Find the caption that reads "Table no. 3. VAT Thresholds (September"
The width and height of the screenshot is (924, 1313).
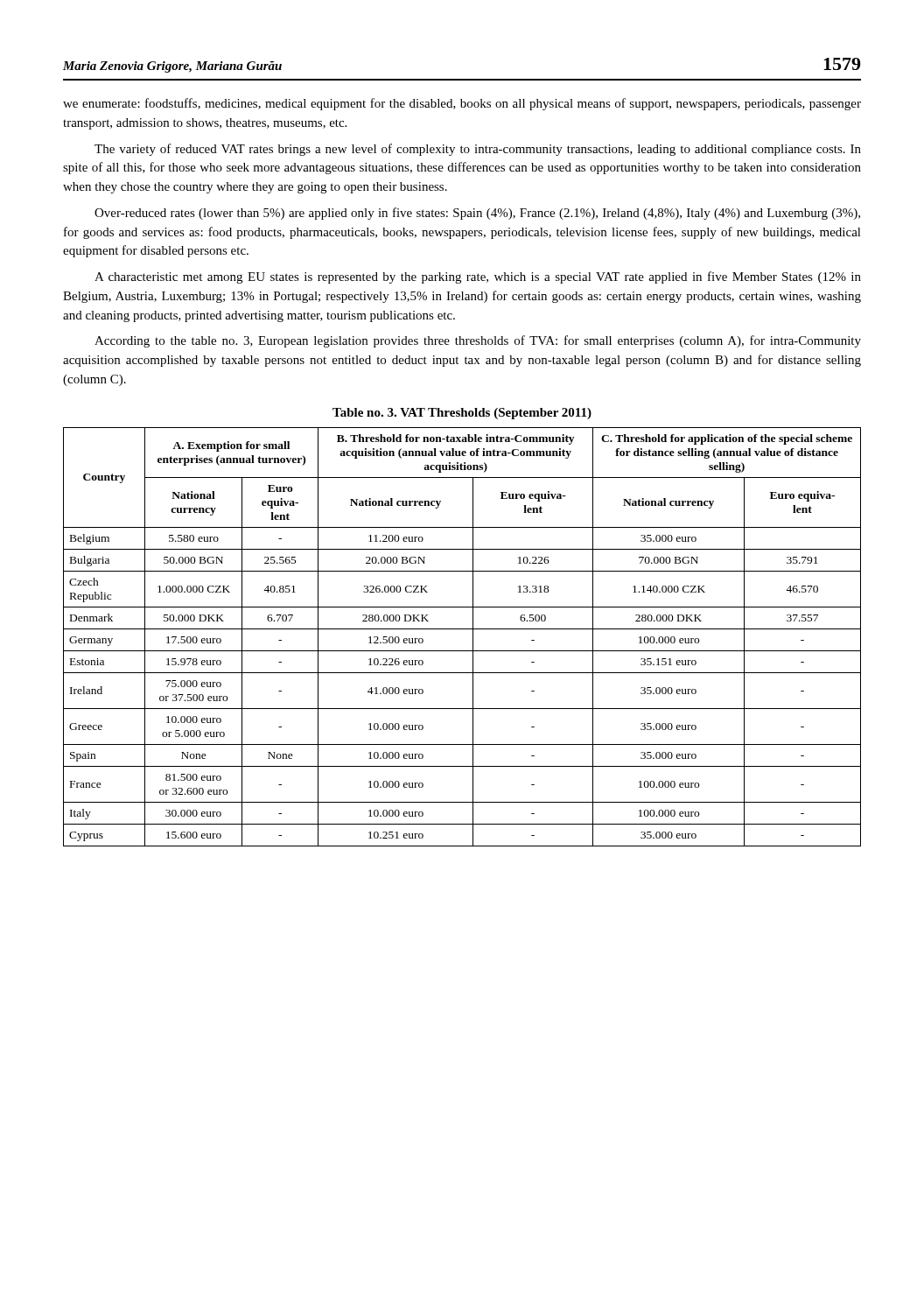pyautogui.click(x=462, y=412)
